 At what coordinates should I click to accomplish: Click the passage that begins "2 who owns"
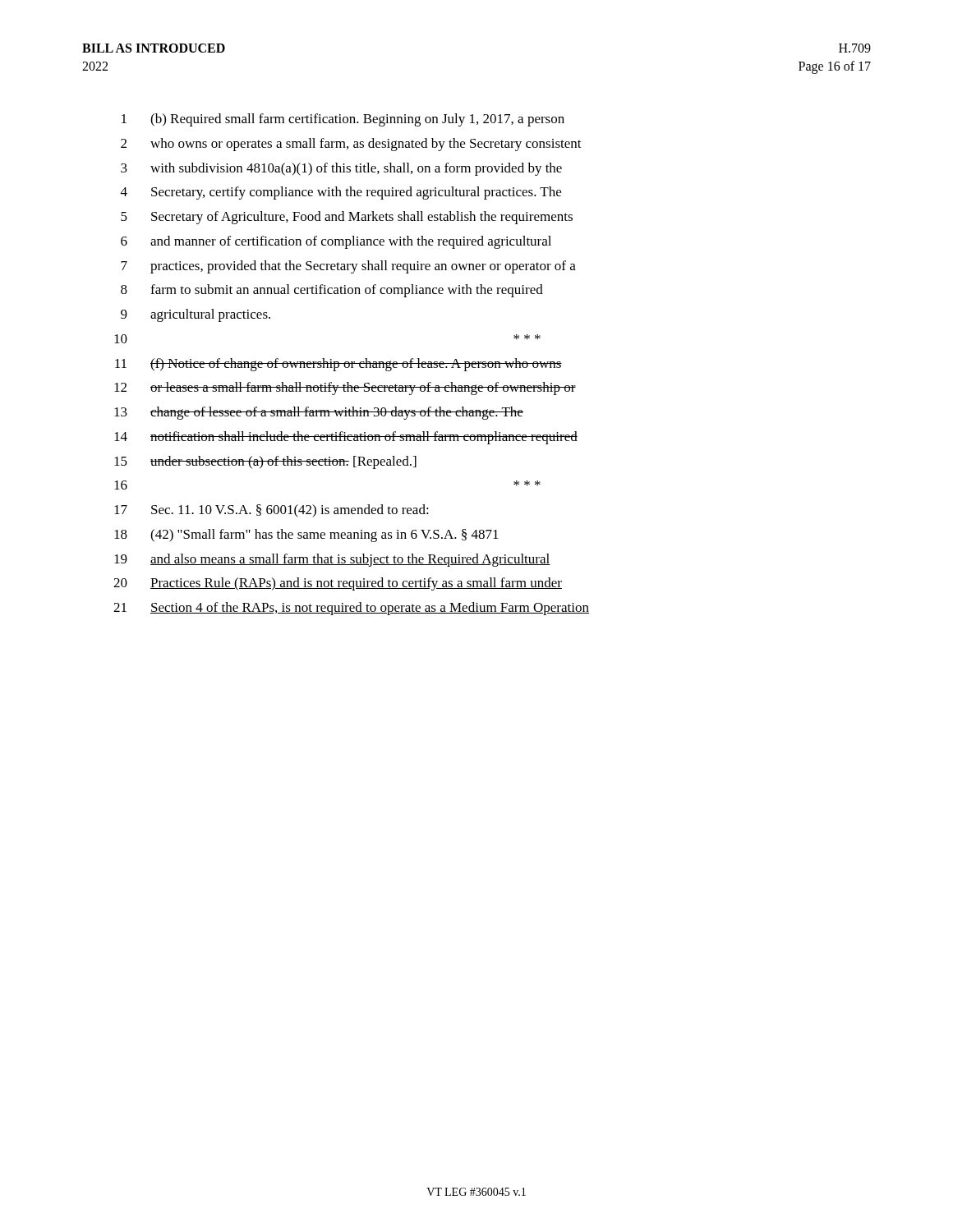476,143
